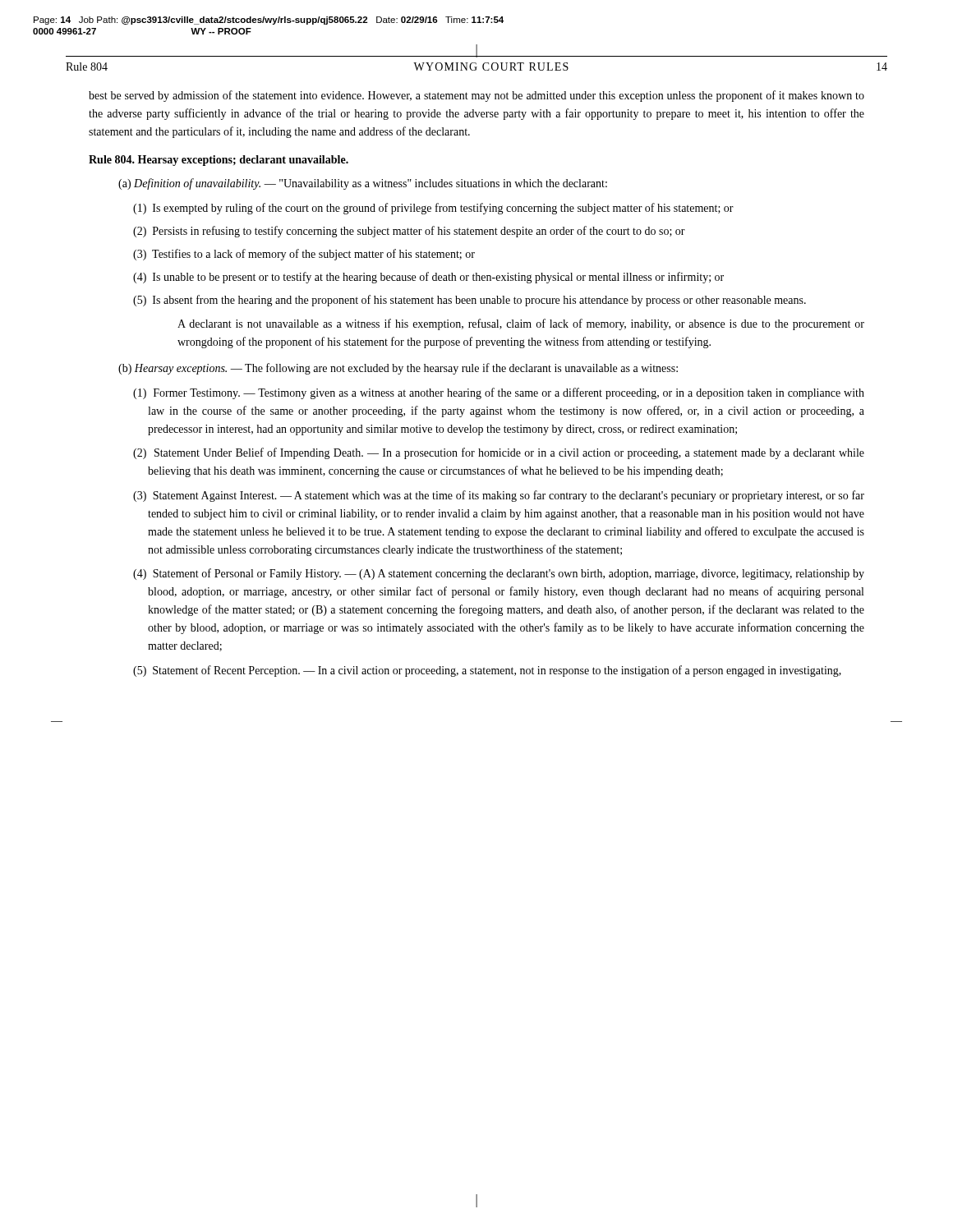Select the section header that reads "Rule 804. Hearsay exceptions; declarant"
This screenshot has height=1232, width=953.
coord(219,160)
